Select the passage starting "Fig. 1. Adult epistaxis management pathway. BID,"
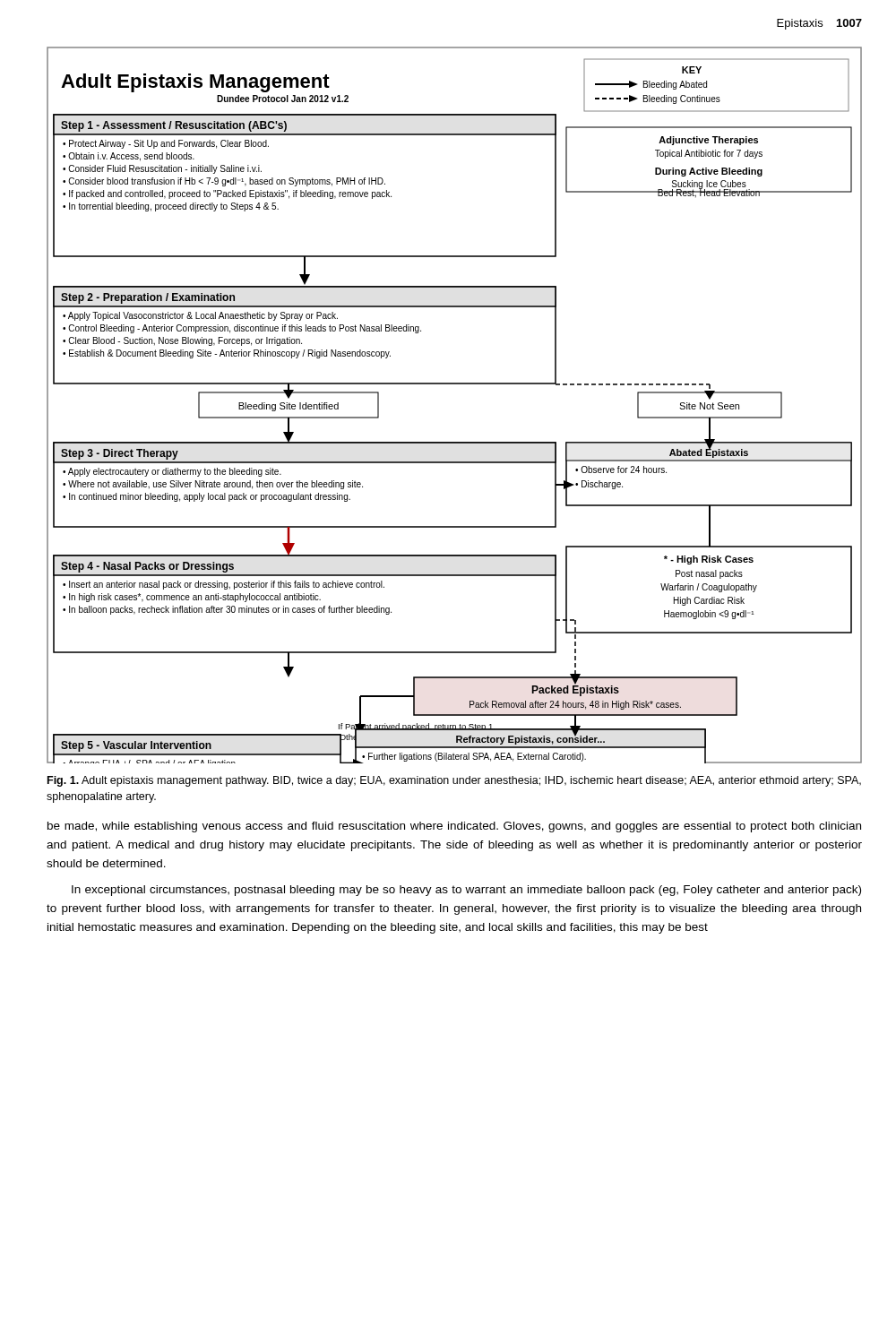Image resolution: width=896 pixels, height=1344 pixels. click(454, 789)
